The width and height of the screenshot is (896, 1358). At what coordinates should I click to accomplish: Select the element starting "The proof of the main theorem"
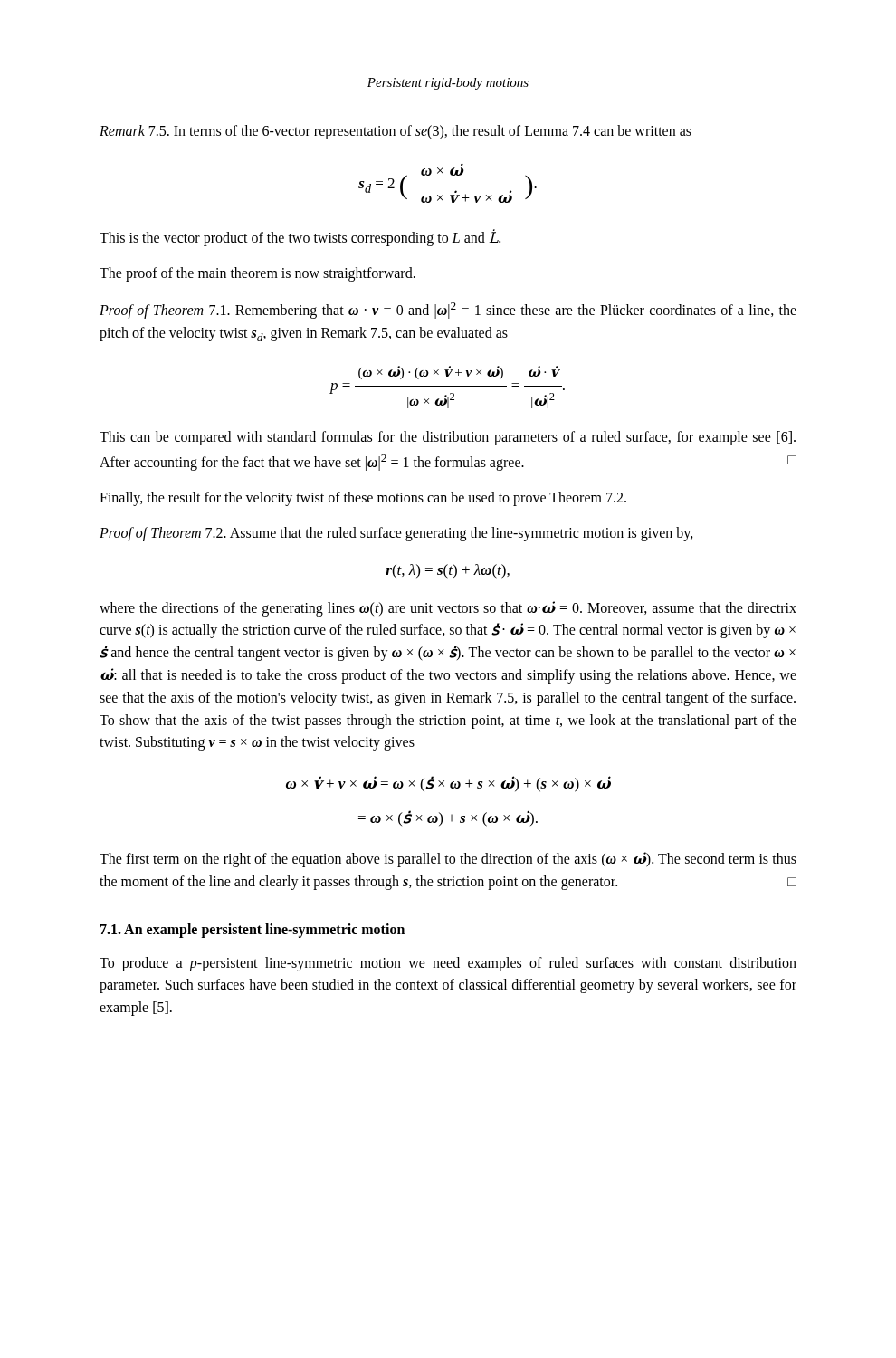258,273
